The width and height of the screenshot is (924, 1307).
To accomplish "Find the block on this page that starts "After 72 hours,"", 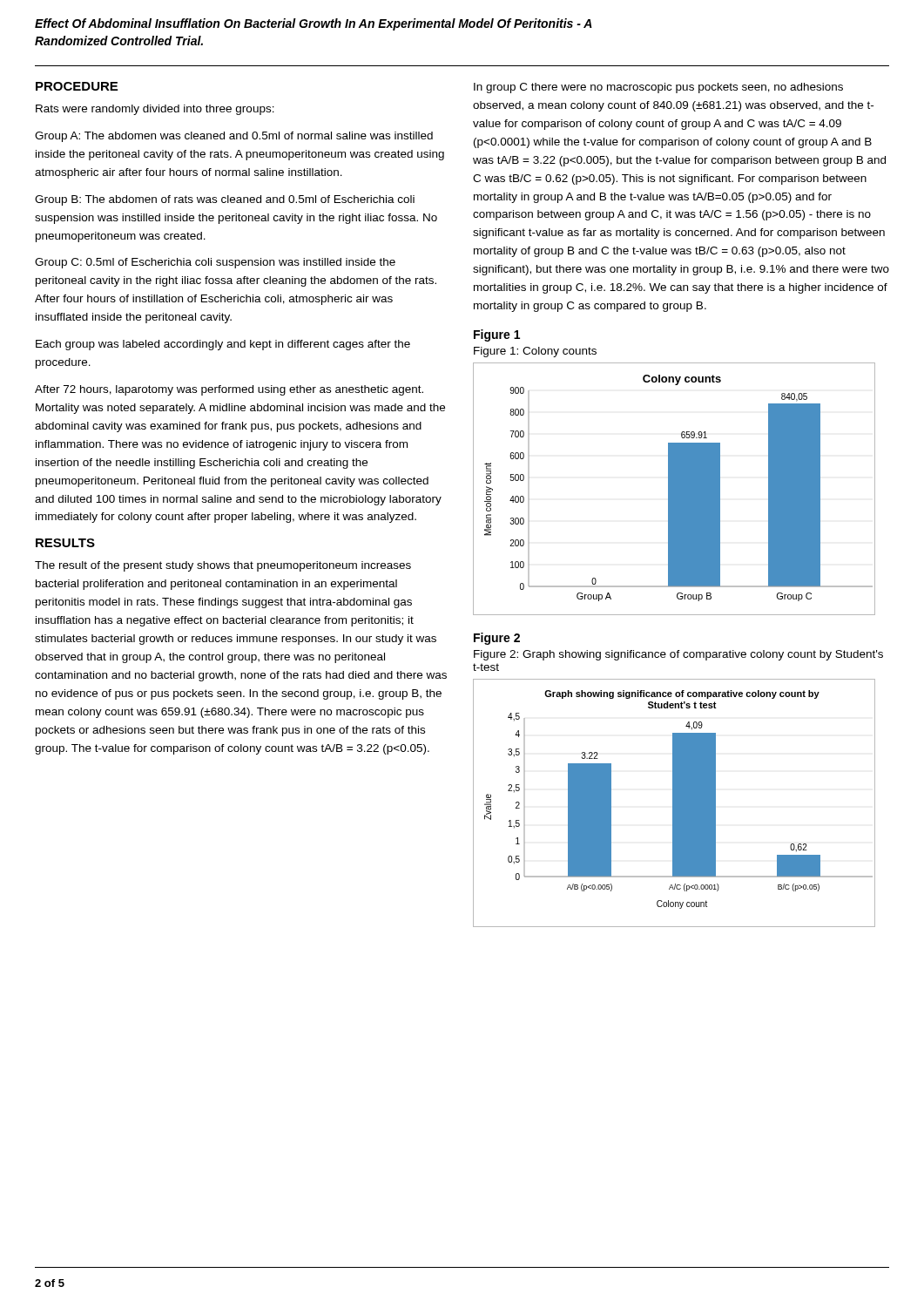I will coord(240,453).
